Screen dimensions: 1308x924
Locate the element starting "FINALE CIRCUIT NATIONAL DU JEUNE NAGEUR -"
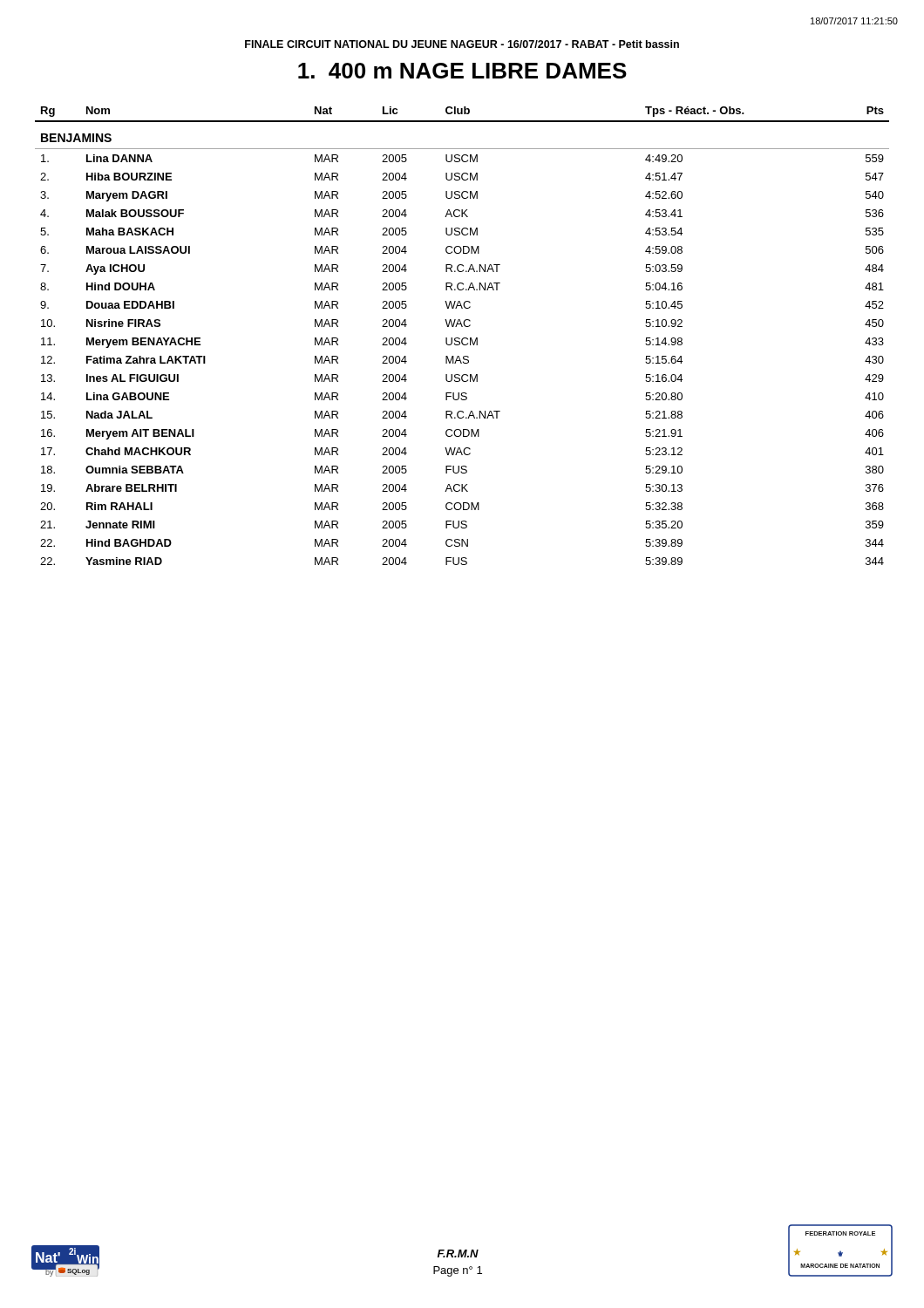462,44
